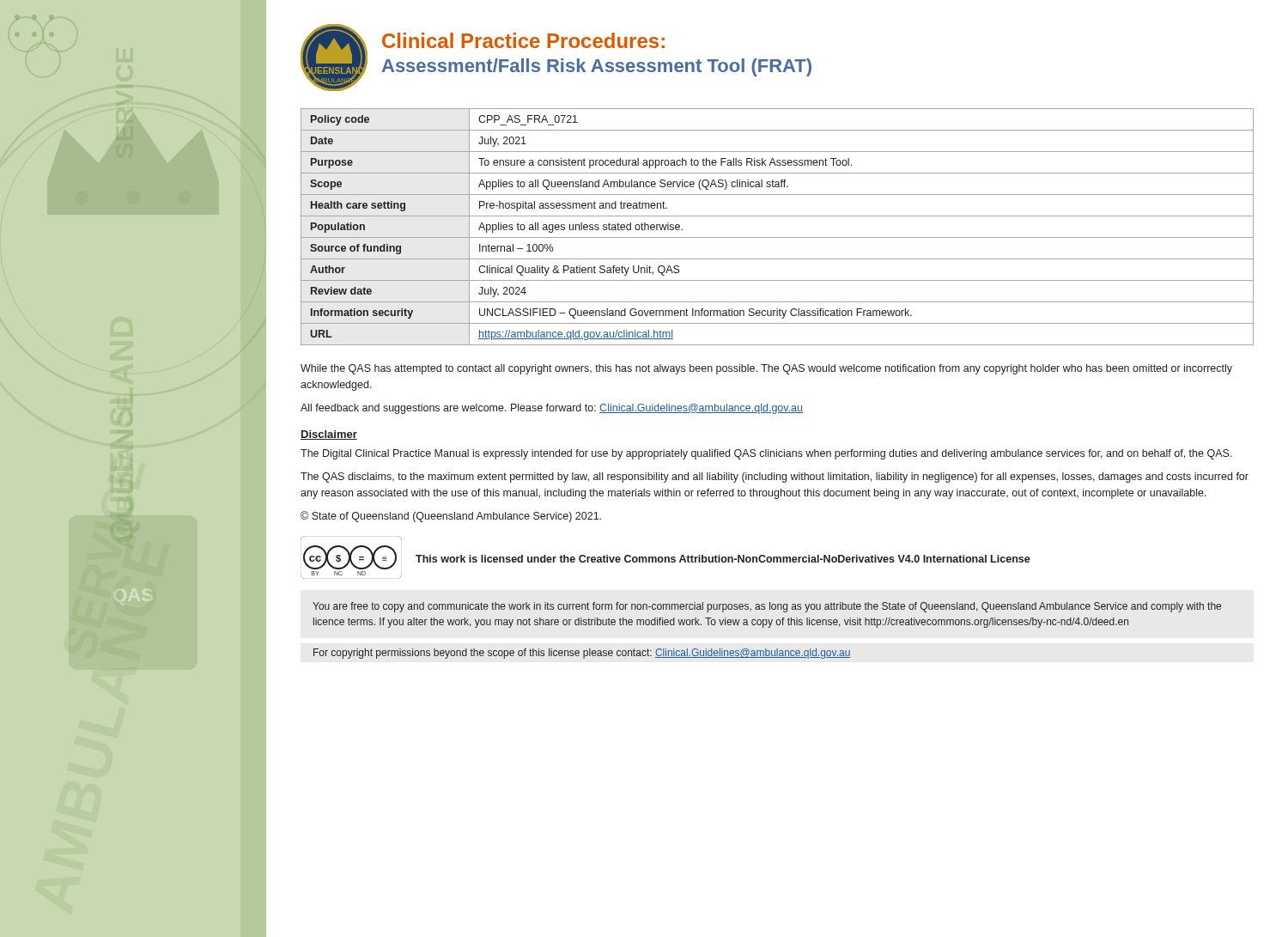Find the logo

point(351,559)
